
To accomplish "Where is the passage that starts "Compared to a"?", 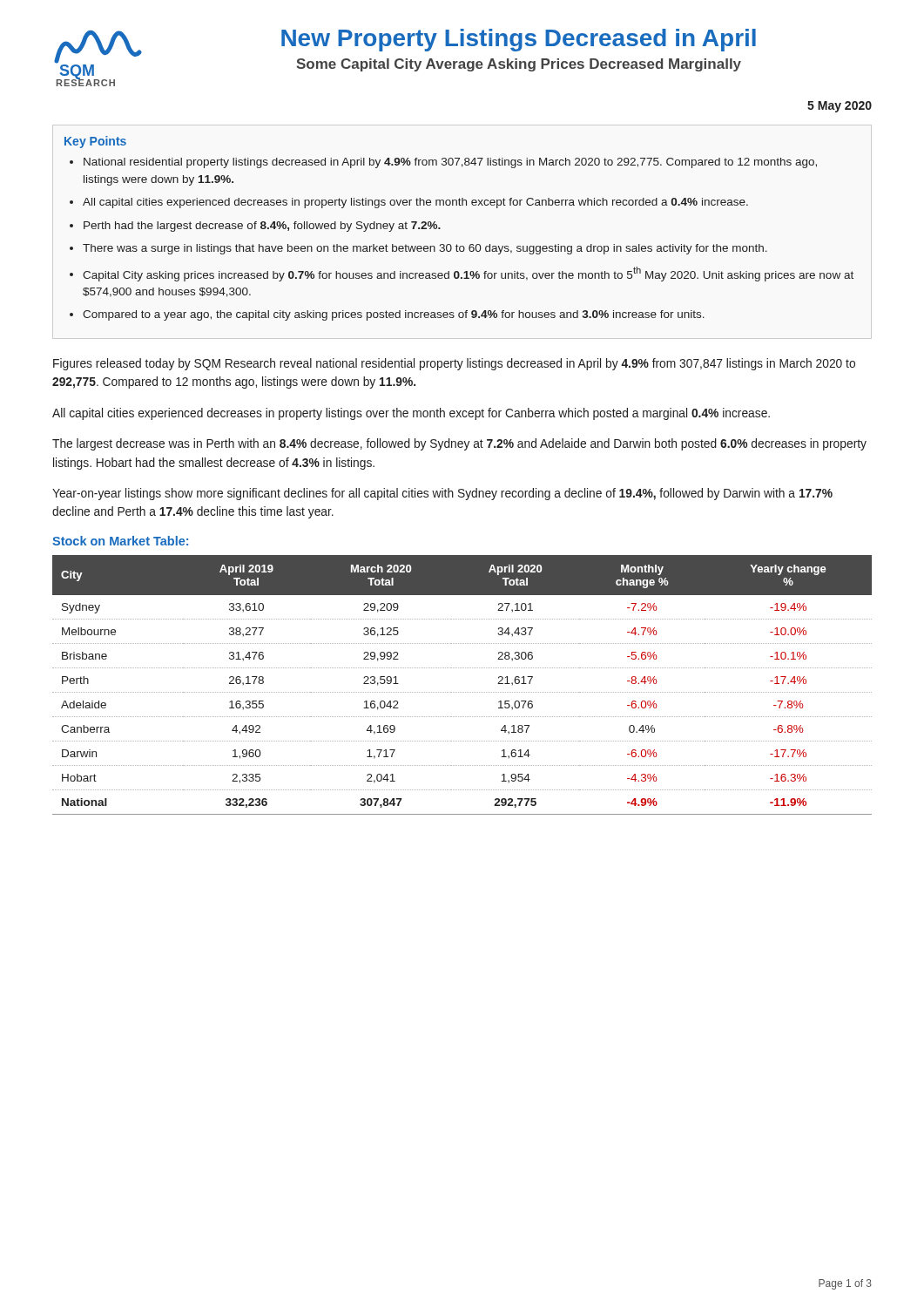I will click(x=394, y=314).
